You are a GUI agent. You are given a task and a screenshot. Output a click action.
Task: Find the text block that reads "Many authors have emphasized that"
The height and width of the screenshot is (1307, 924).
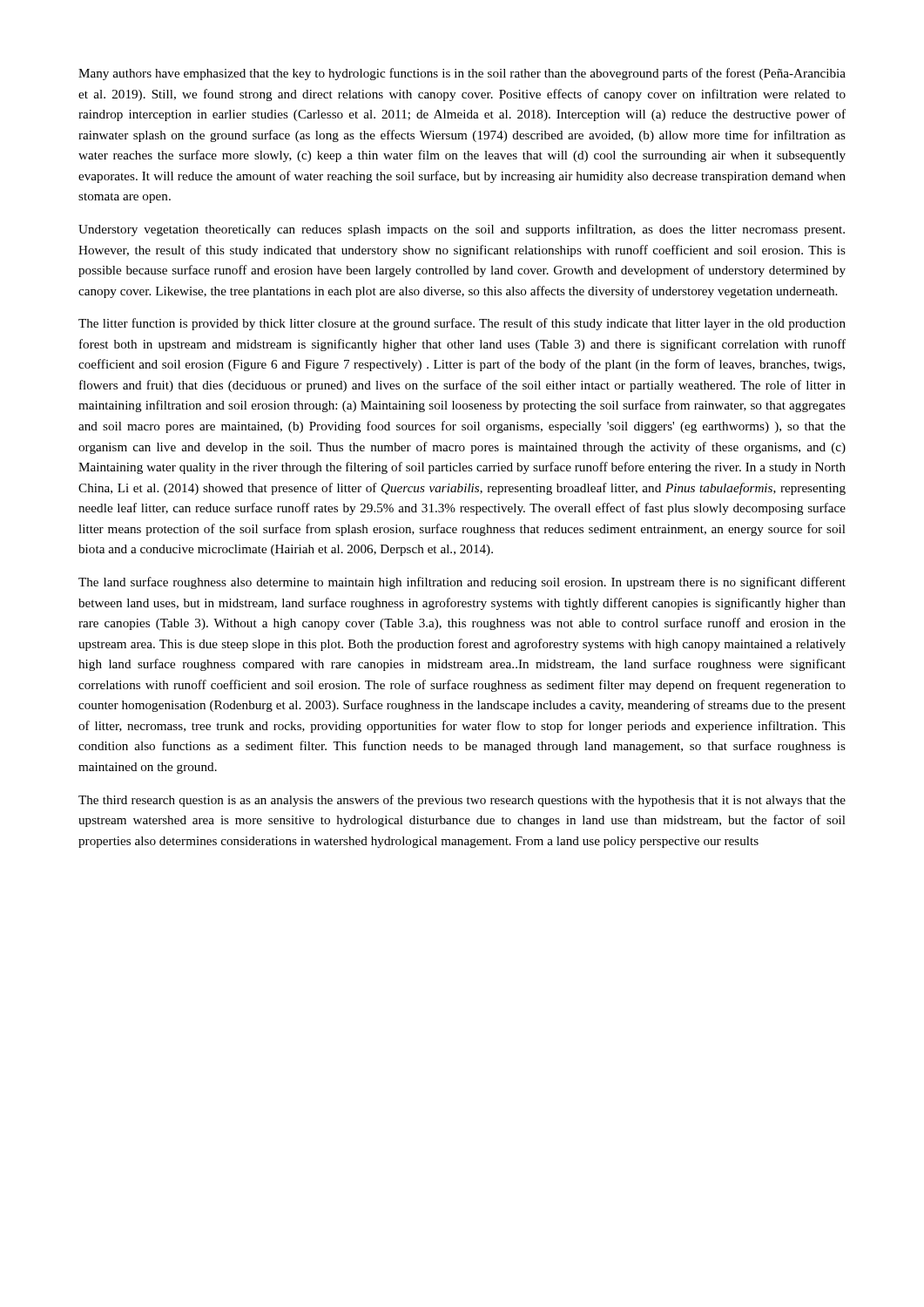(x=462, y=134)
